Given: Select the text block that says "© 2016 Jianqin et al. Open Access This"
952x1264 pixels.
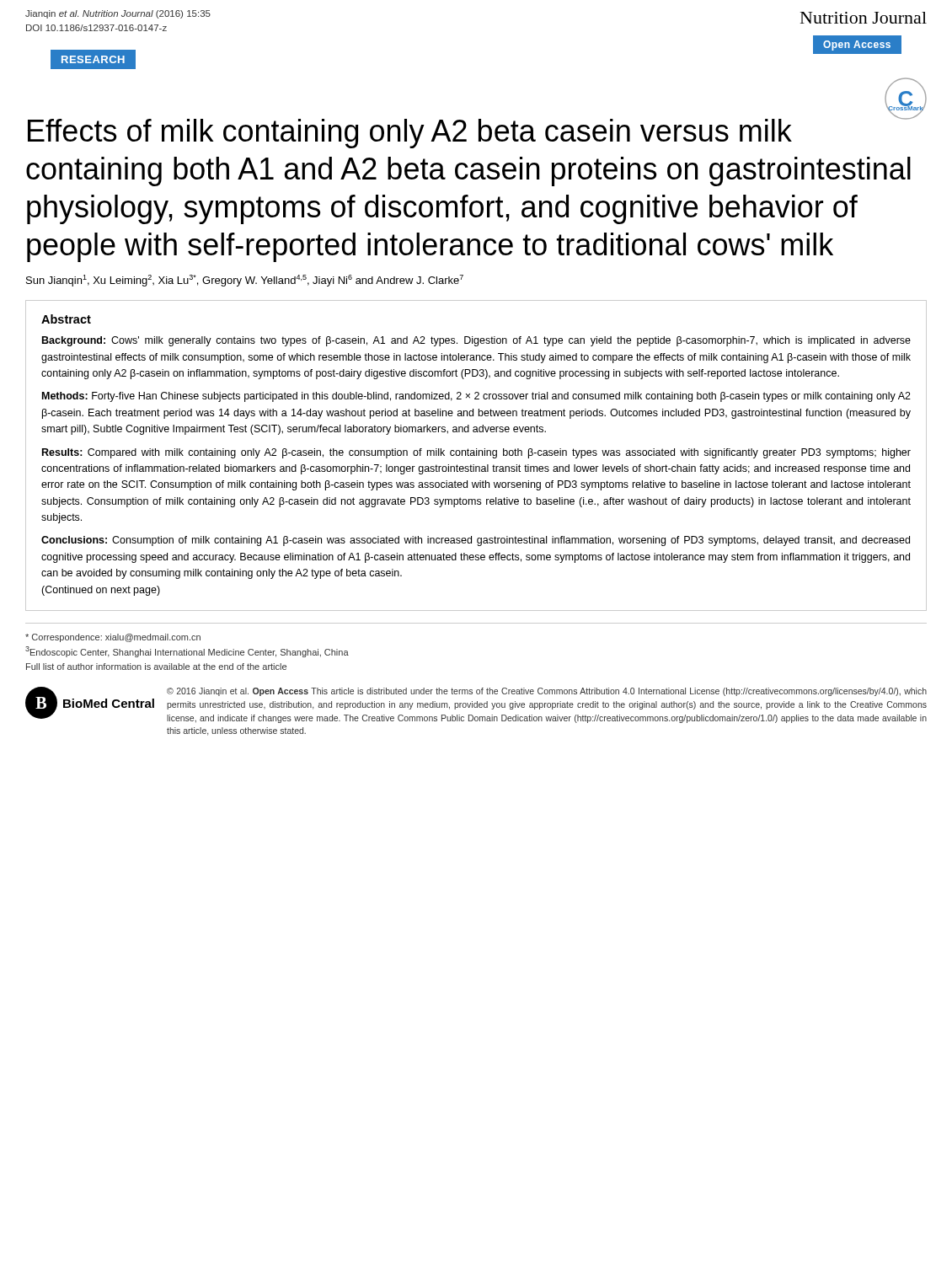Looking at the screenshot, I should tap(547, 711).
